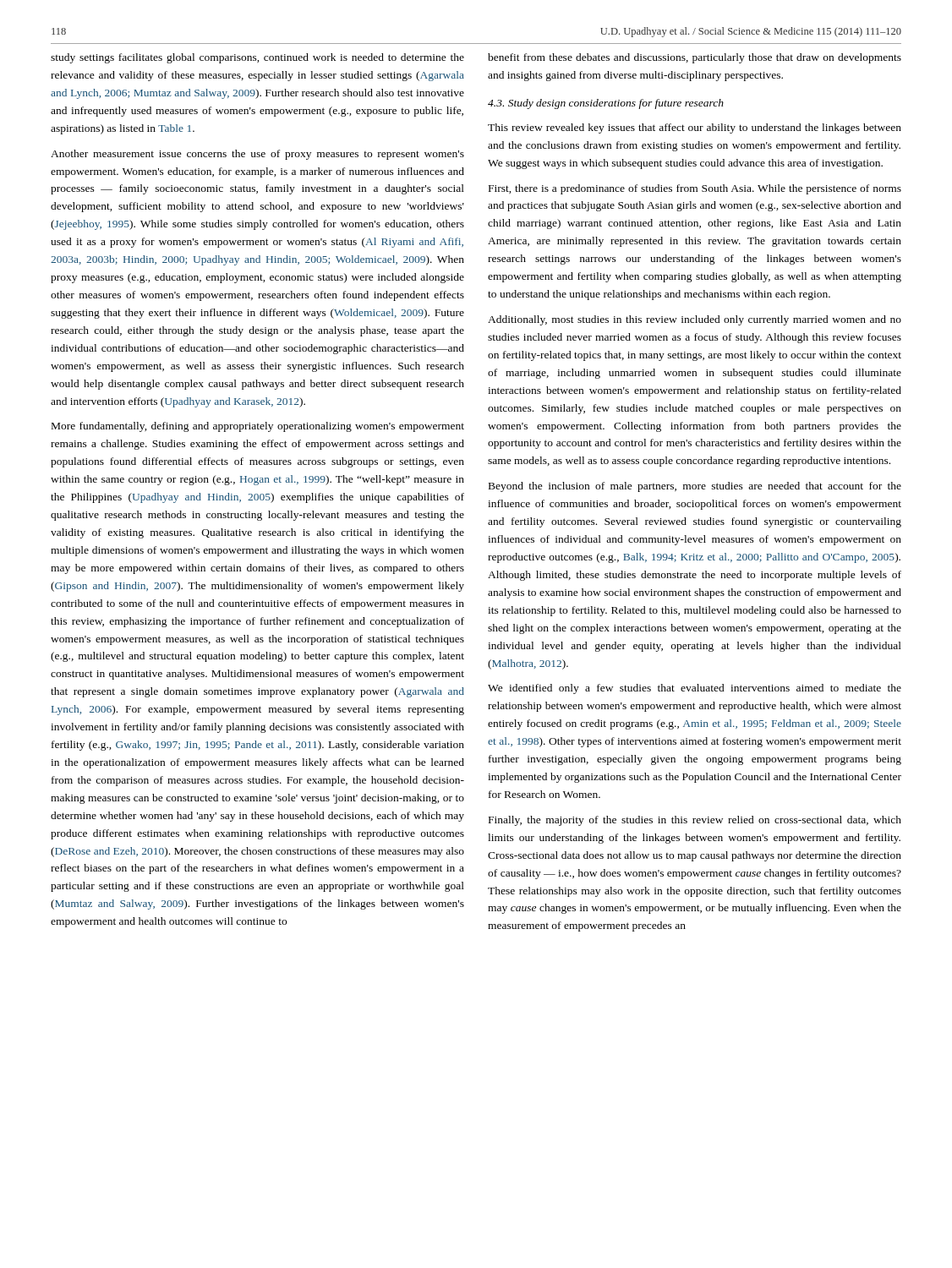Locate the element starting "First, there is a"

point(695,242)
